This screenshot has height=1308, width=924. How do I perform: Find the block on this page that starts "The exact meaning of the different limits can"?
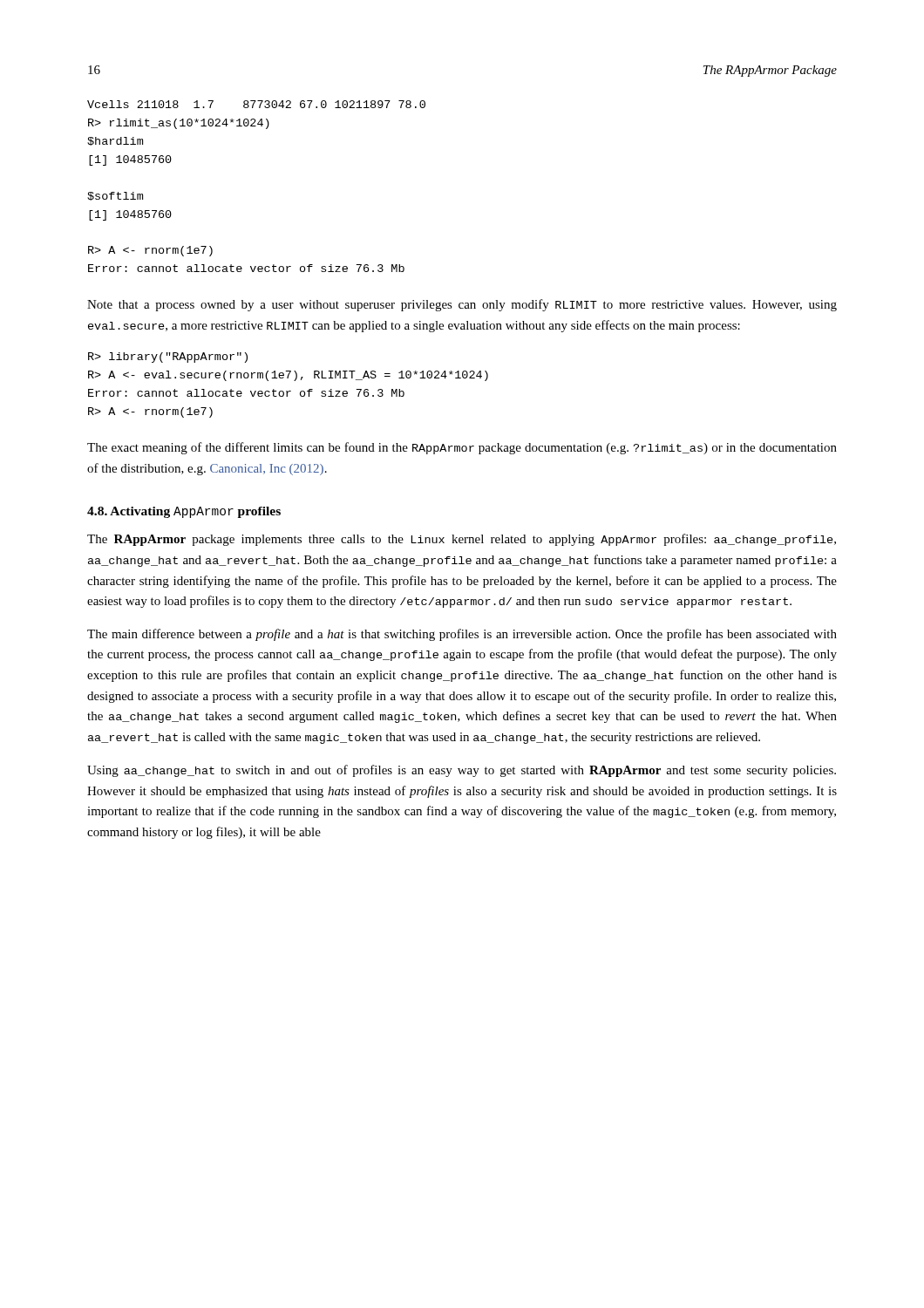[x=462, y=458]
